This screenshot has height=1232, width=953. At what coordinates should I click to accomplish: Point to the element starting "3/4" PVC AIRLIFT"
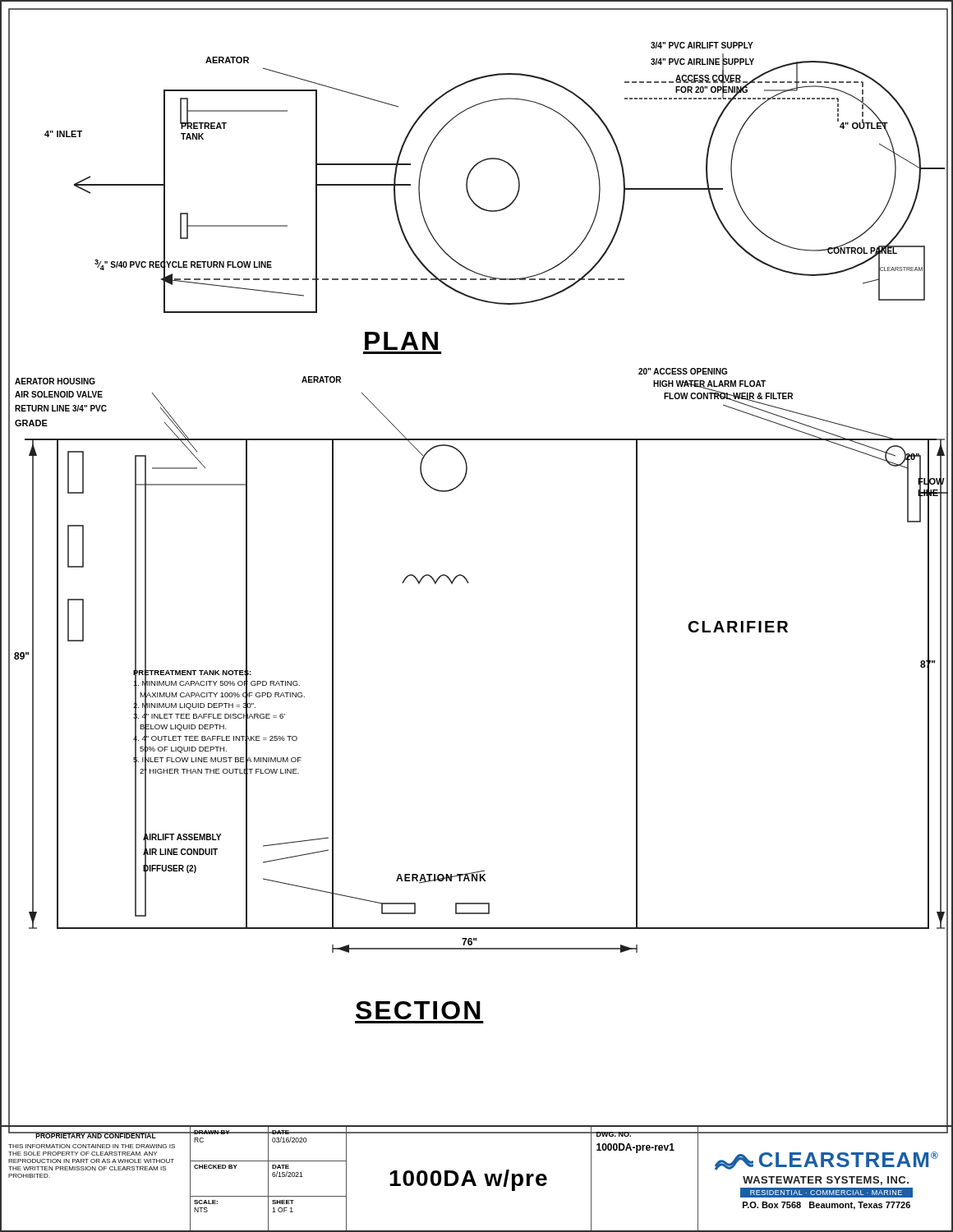702,46
